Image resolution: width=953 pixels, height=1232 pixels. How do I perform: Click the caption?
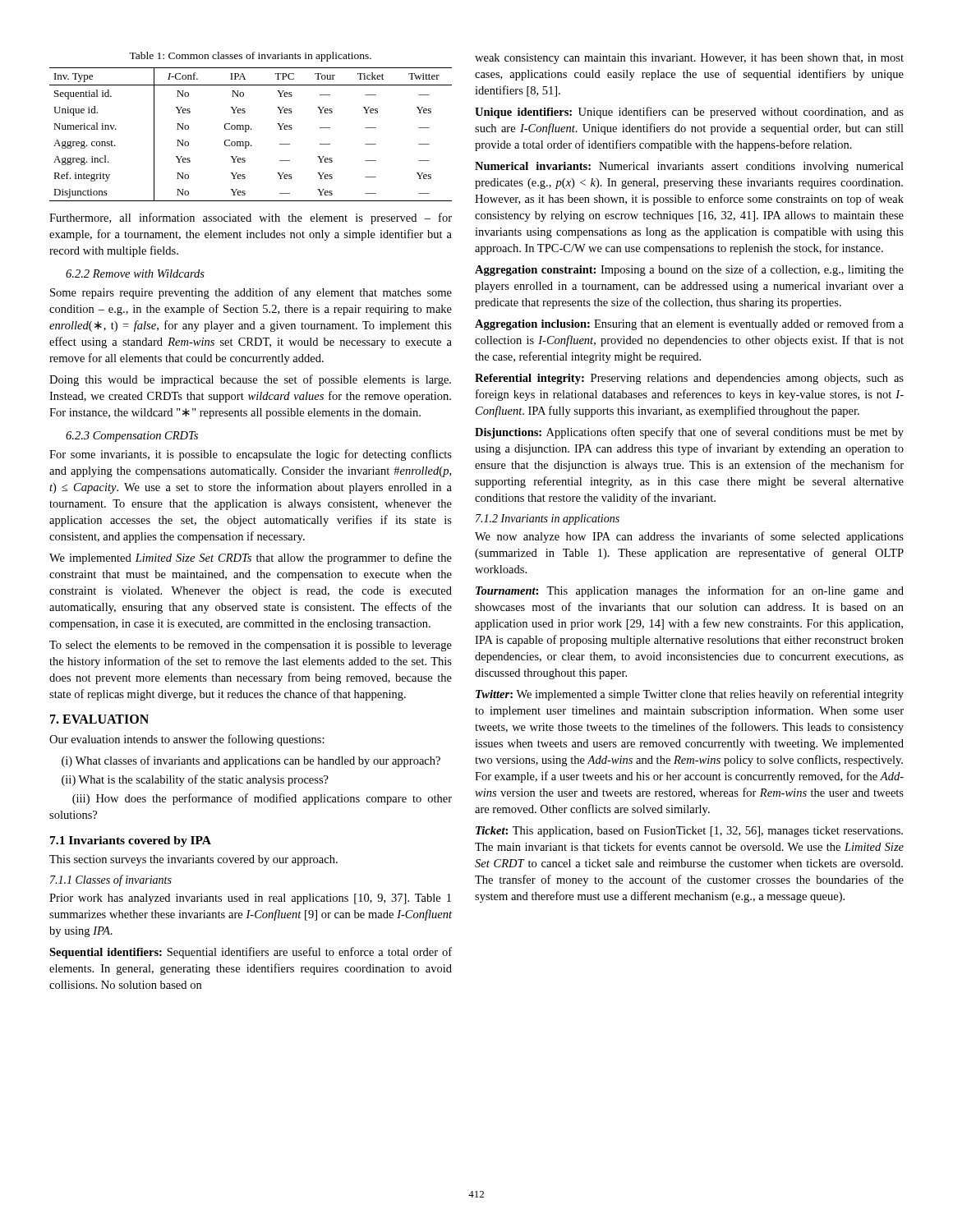(251, 55)
